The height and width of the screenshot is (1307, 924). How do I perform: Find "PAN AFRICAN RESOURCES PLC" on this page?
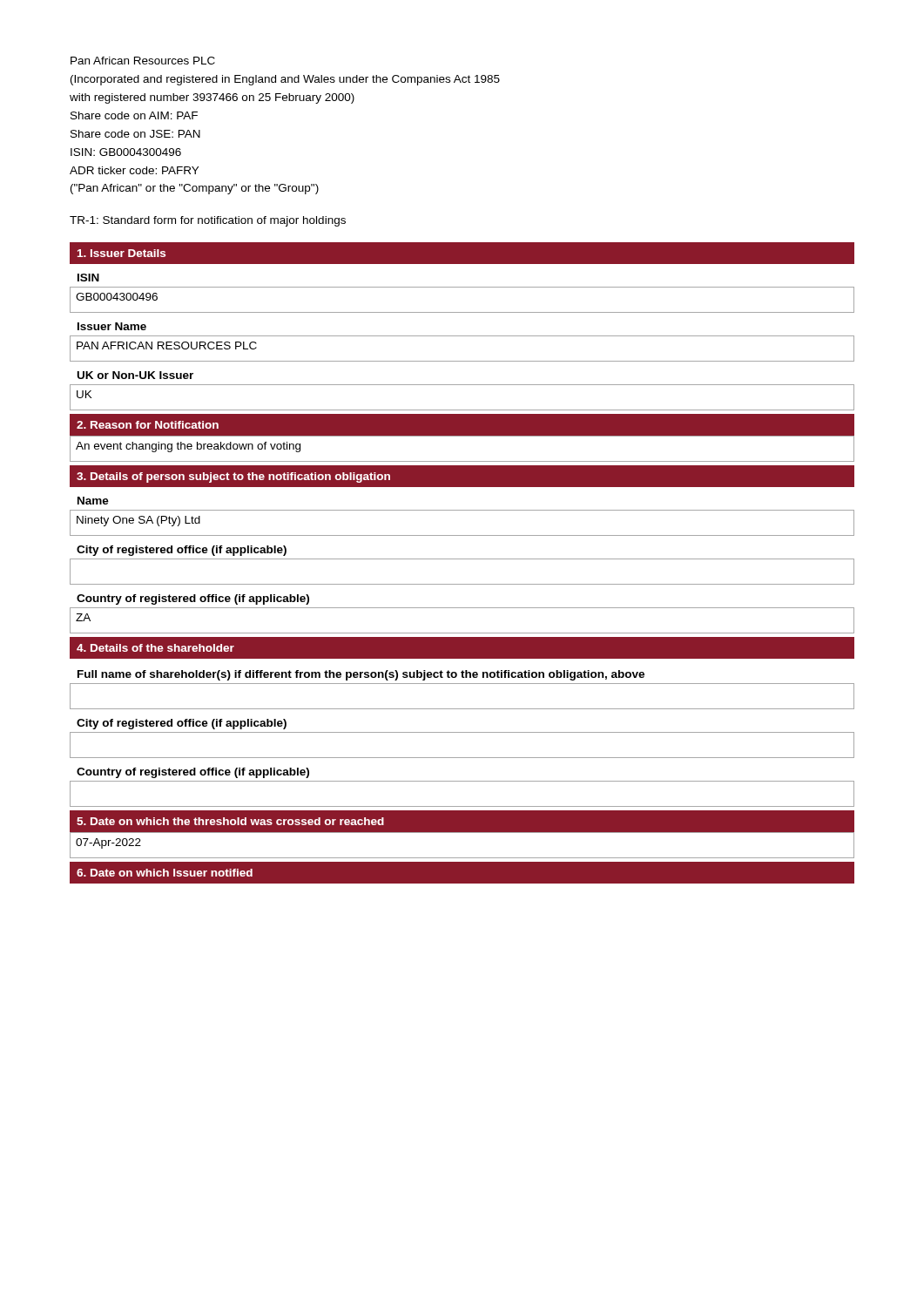pos(166,346)
